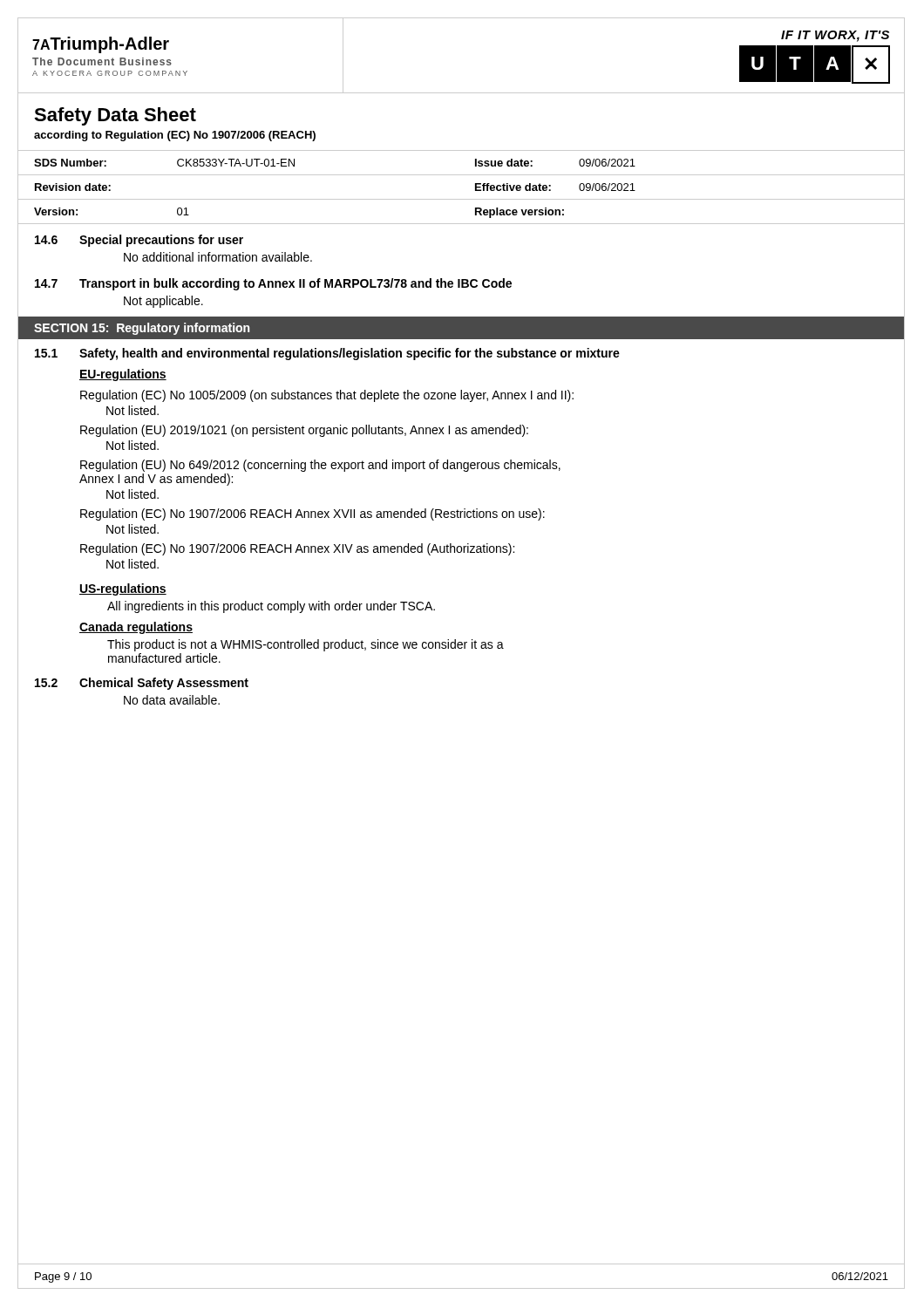Viewport: 924px width, 1308px height.
Task: Select the section header that says "SECTION 15: Regulatory information"
Action: [x=142, y=328]
